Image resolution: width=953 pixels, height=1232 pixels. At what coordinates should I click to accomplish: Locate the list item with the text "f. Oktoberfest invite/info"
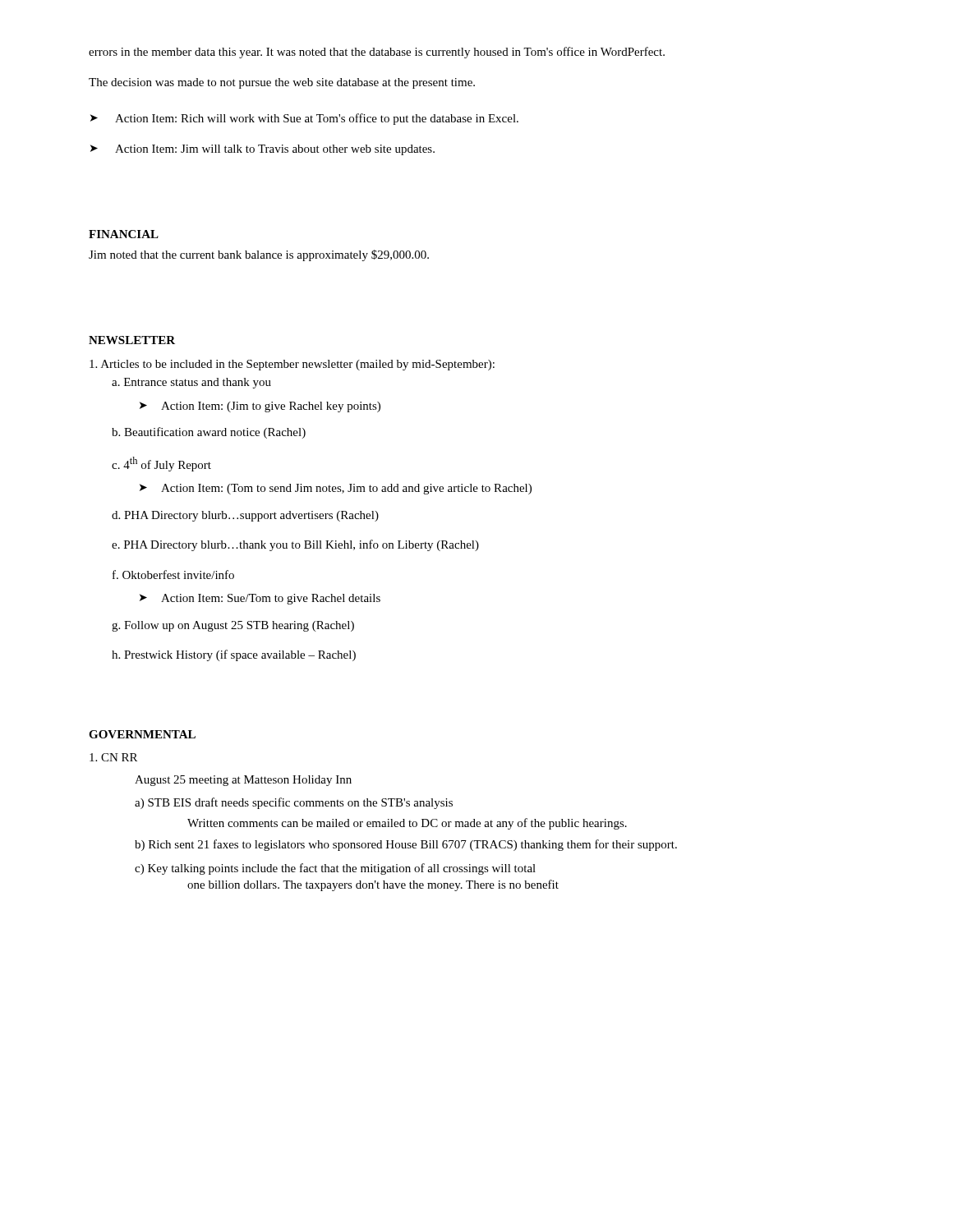coord(173,575)
